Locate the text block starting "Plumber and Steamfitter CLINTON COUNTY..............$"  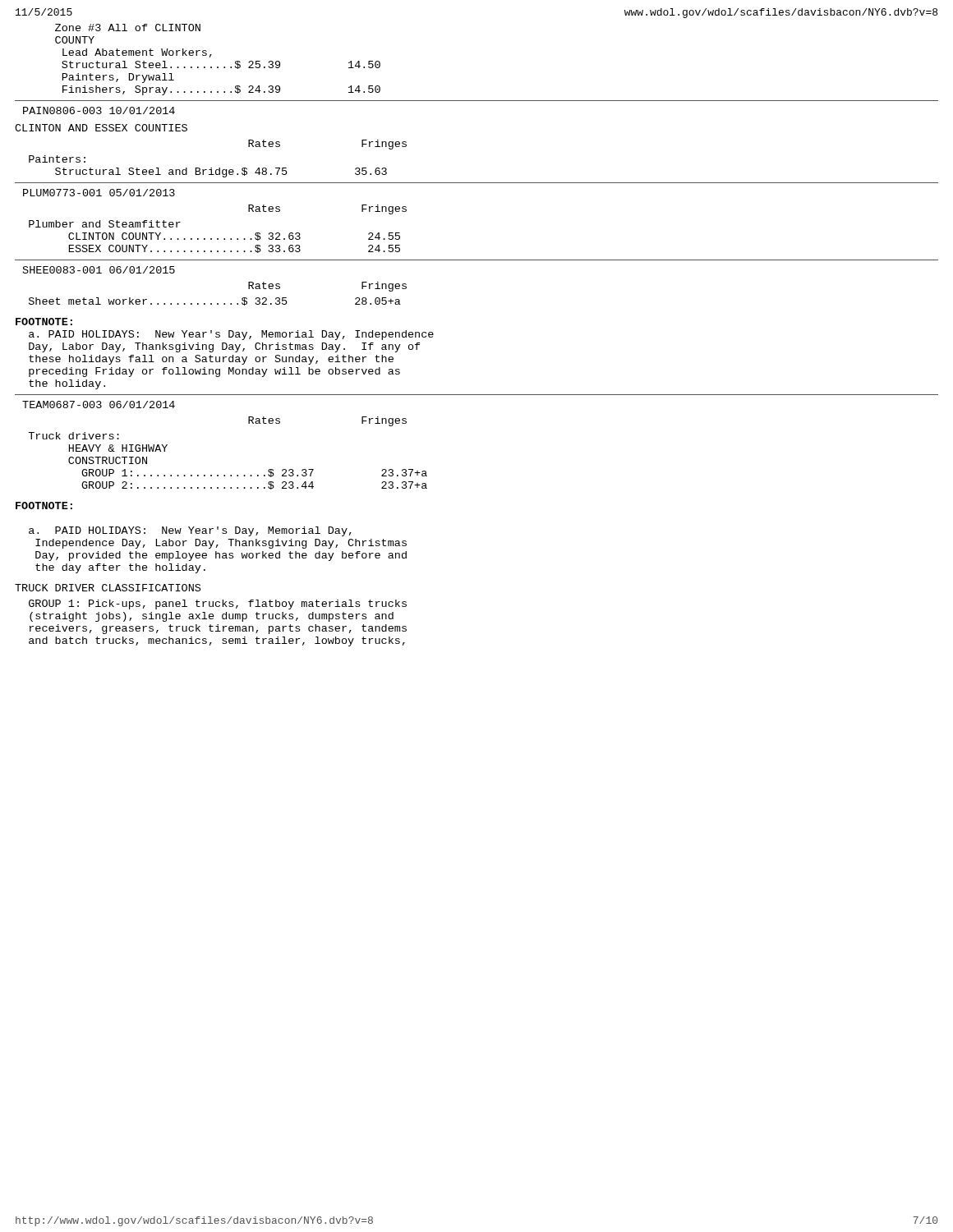[x=208, y=237]
